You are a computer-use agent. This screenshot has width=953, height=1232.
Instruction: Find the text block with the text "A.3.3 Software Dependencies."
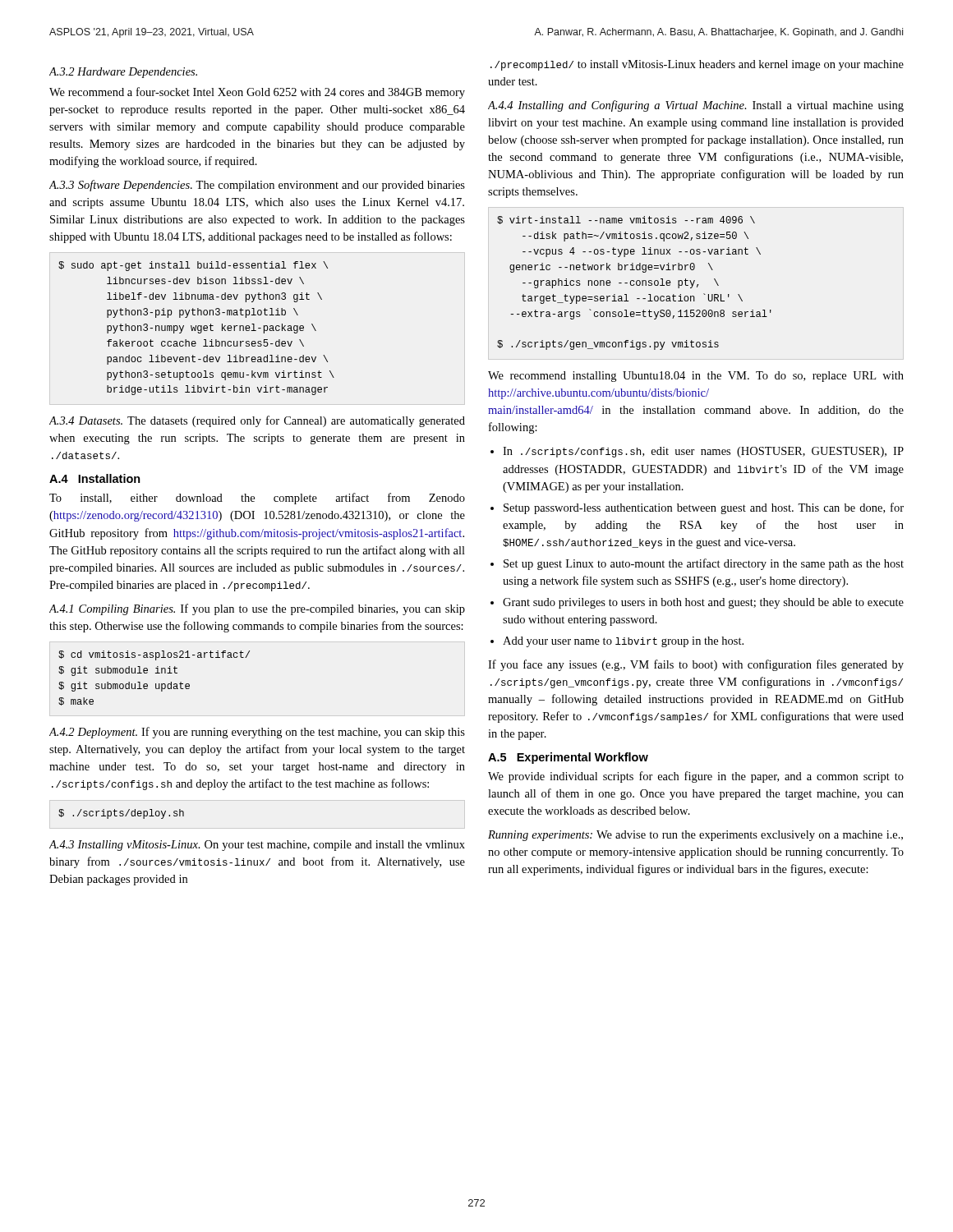click(257, 211)
